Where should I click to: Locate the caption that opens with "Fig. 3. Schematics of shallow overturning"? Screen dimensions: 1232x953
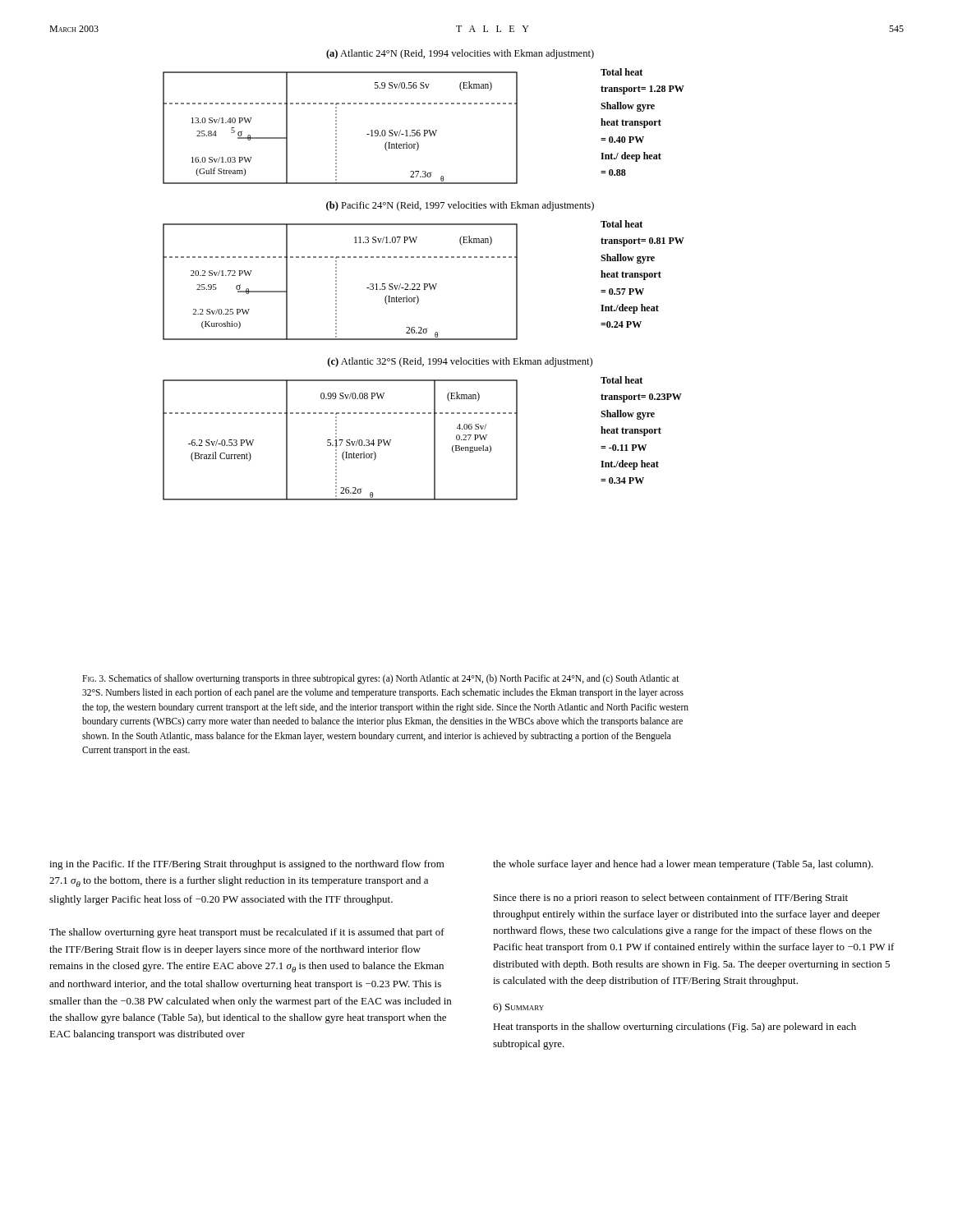[x=385, y=714]
